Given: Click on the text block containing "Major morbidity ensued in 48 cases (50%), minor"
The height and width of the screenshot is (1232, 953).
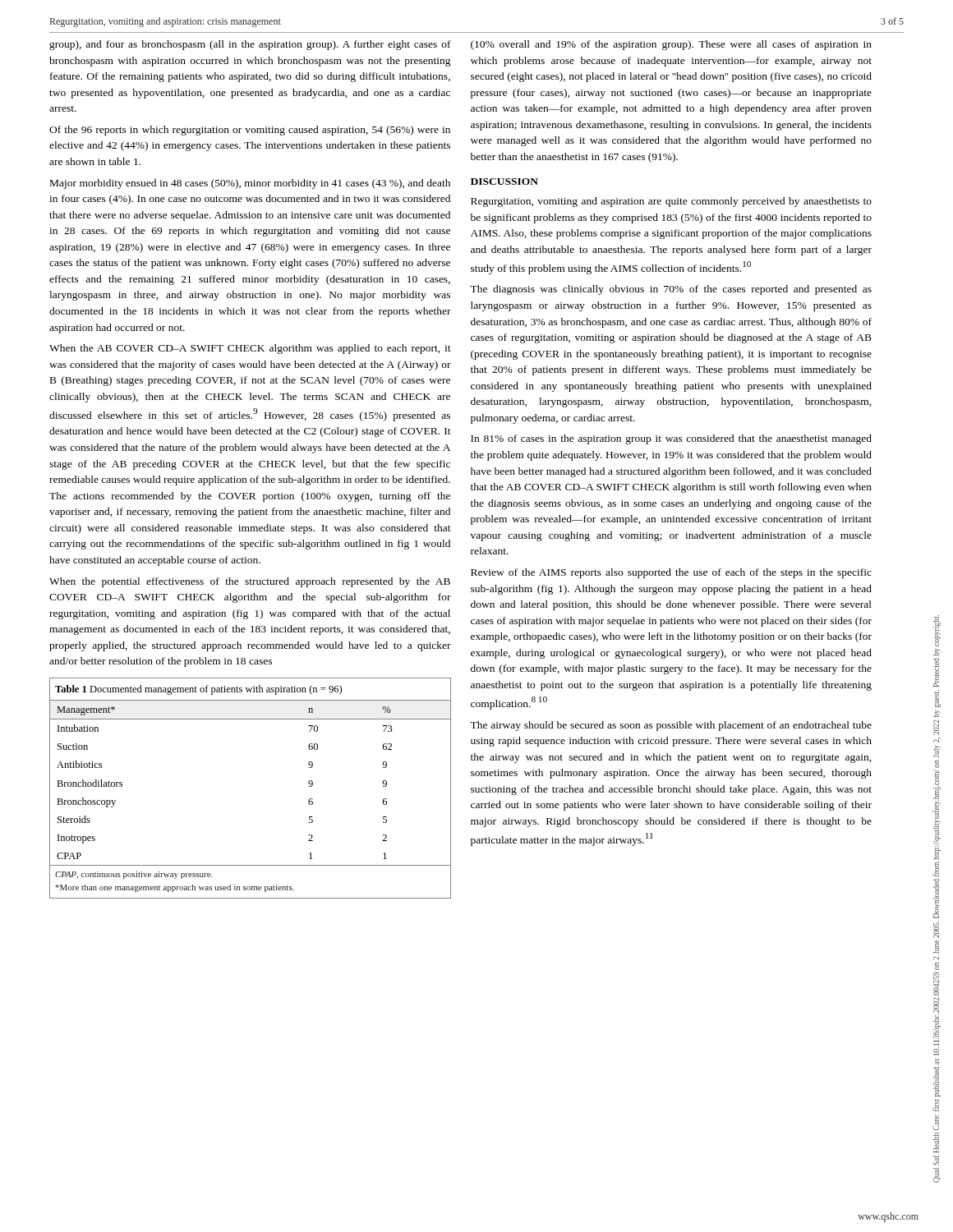Looking at the screenshot, I should click(x=250, y=255).
